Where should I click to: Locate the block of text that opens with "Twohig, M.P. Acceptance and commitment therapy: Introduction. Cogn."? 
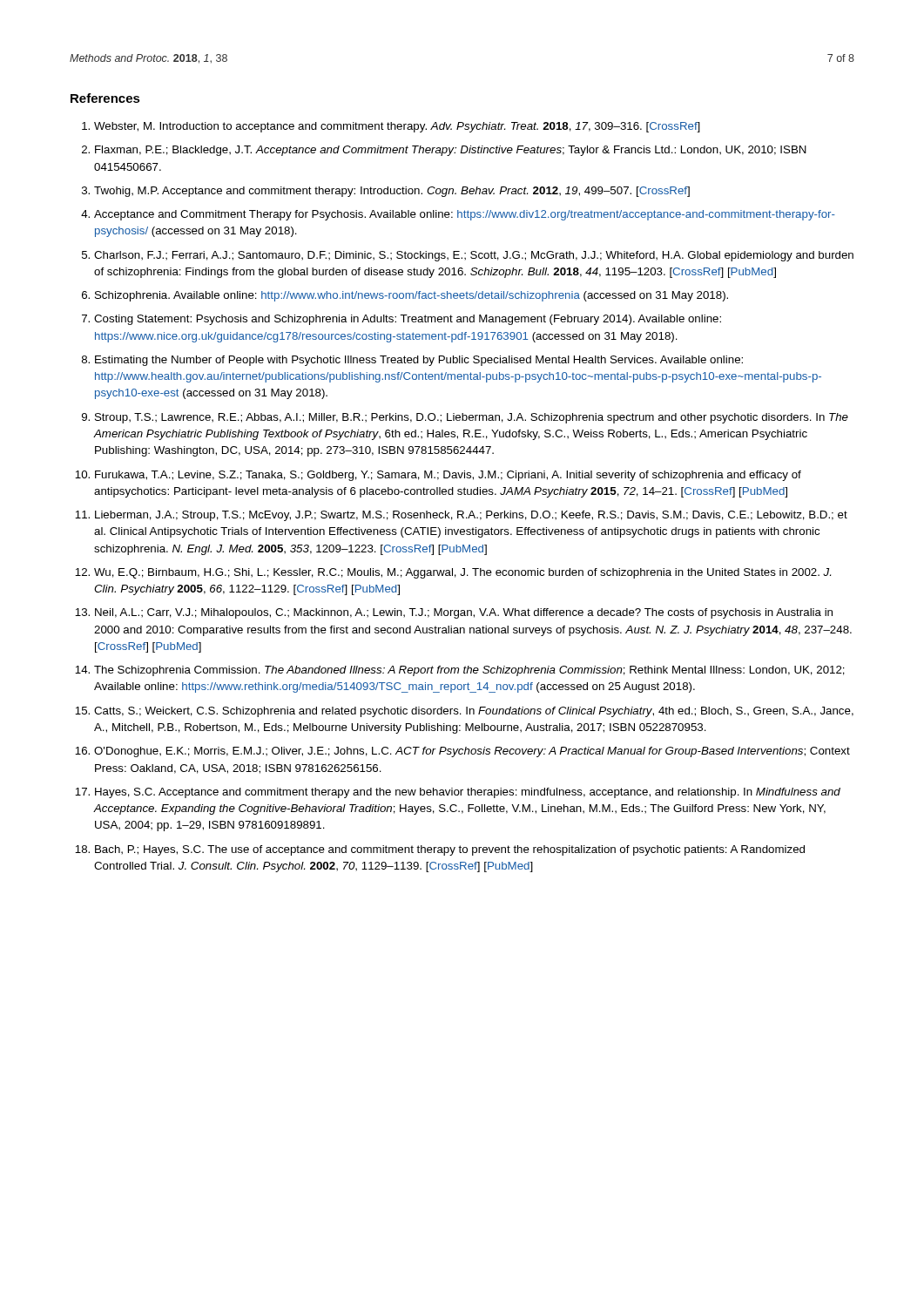pos(474,190)
